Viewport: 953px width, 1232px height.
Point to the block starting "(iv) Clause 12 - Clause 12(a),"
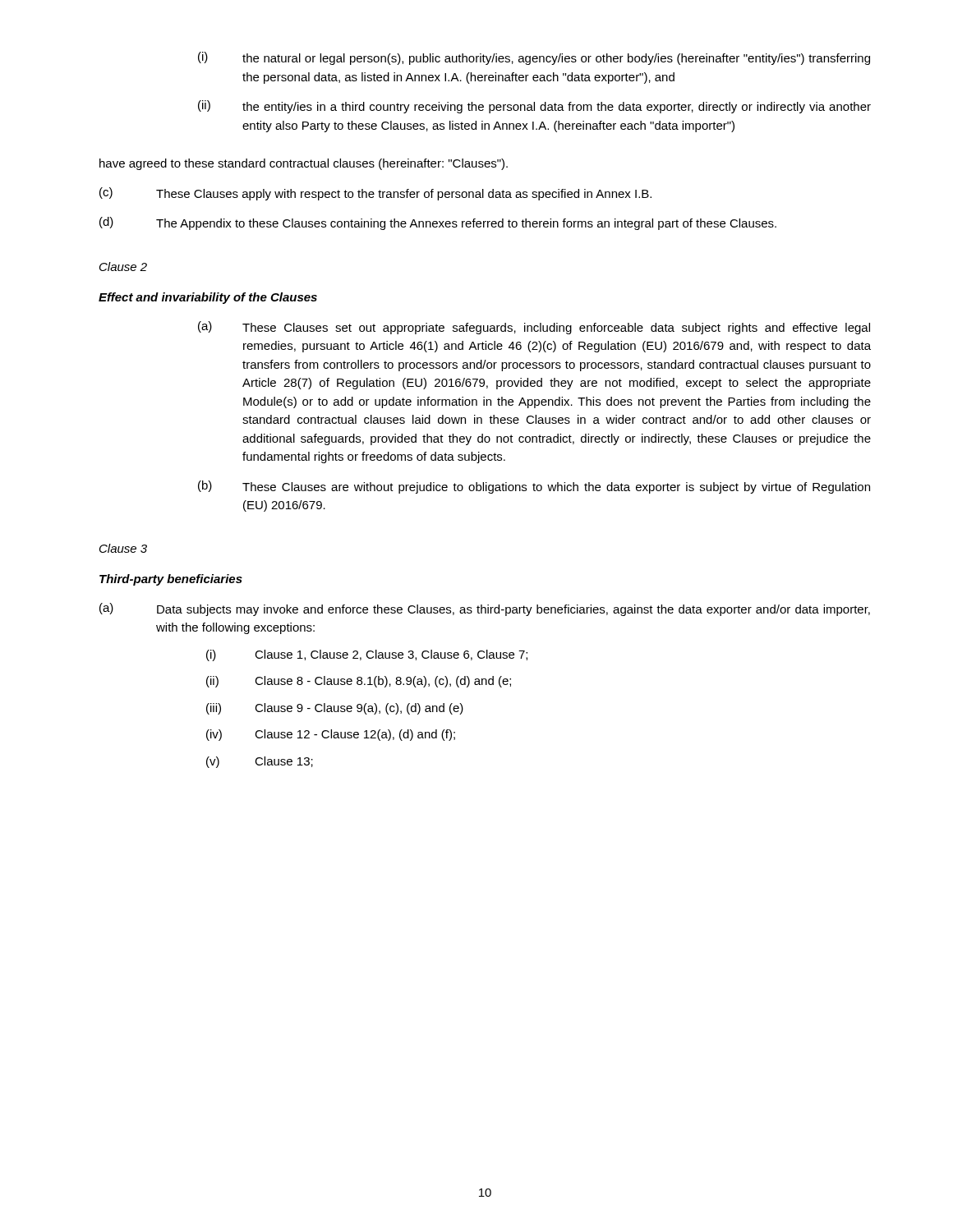pyautogui.click(x=331, y=735)
